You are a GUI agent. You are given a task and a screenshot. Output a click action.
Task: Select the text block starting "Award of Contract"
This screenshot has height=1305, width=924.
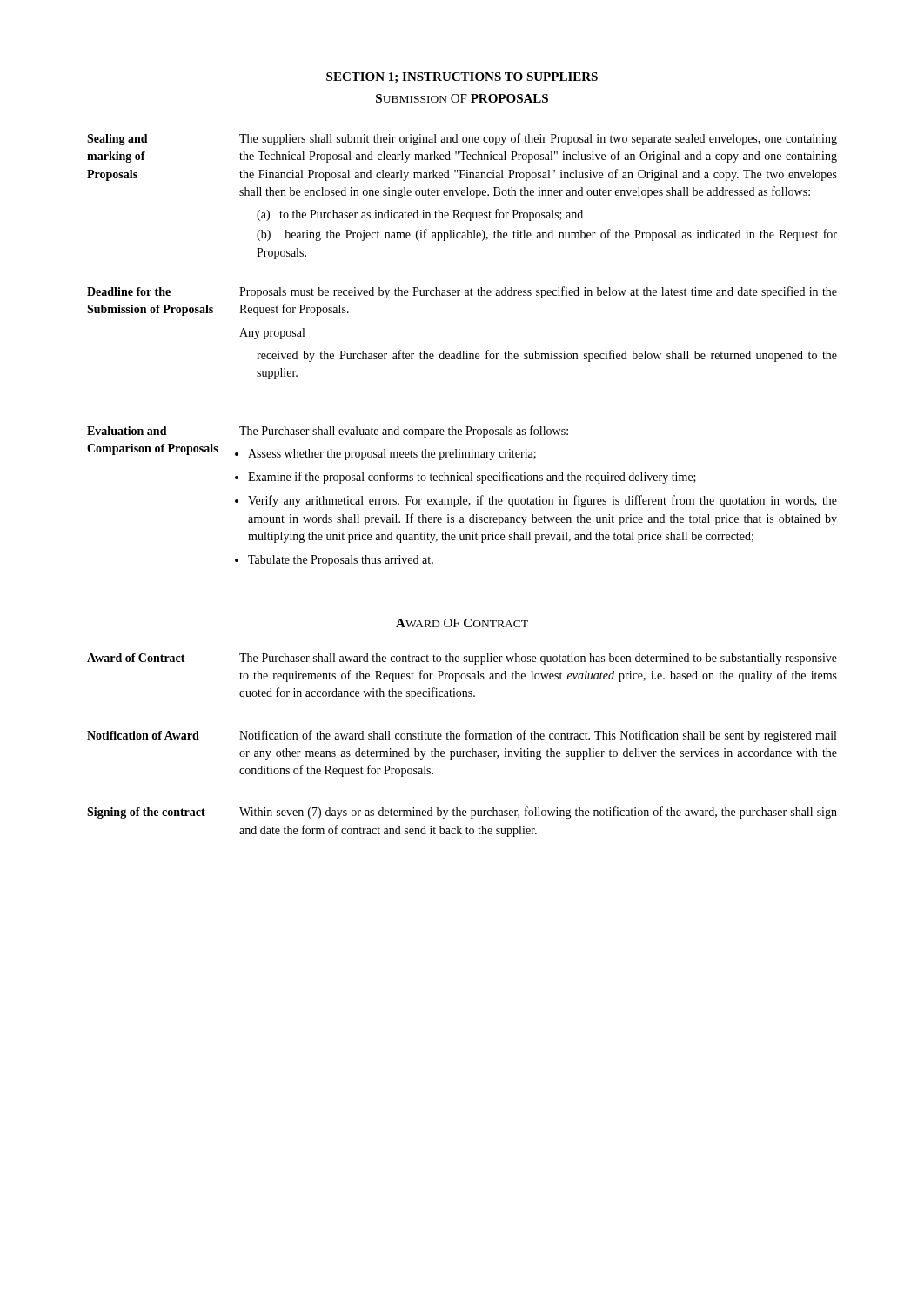point(136,658)
